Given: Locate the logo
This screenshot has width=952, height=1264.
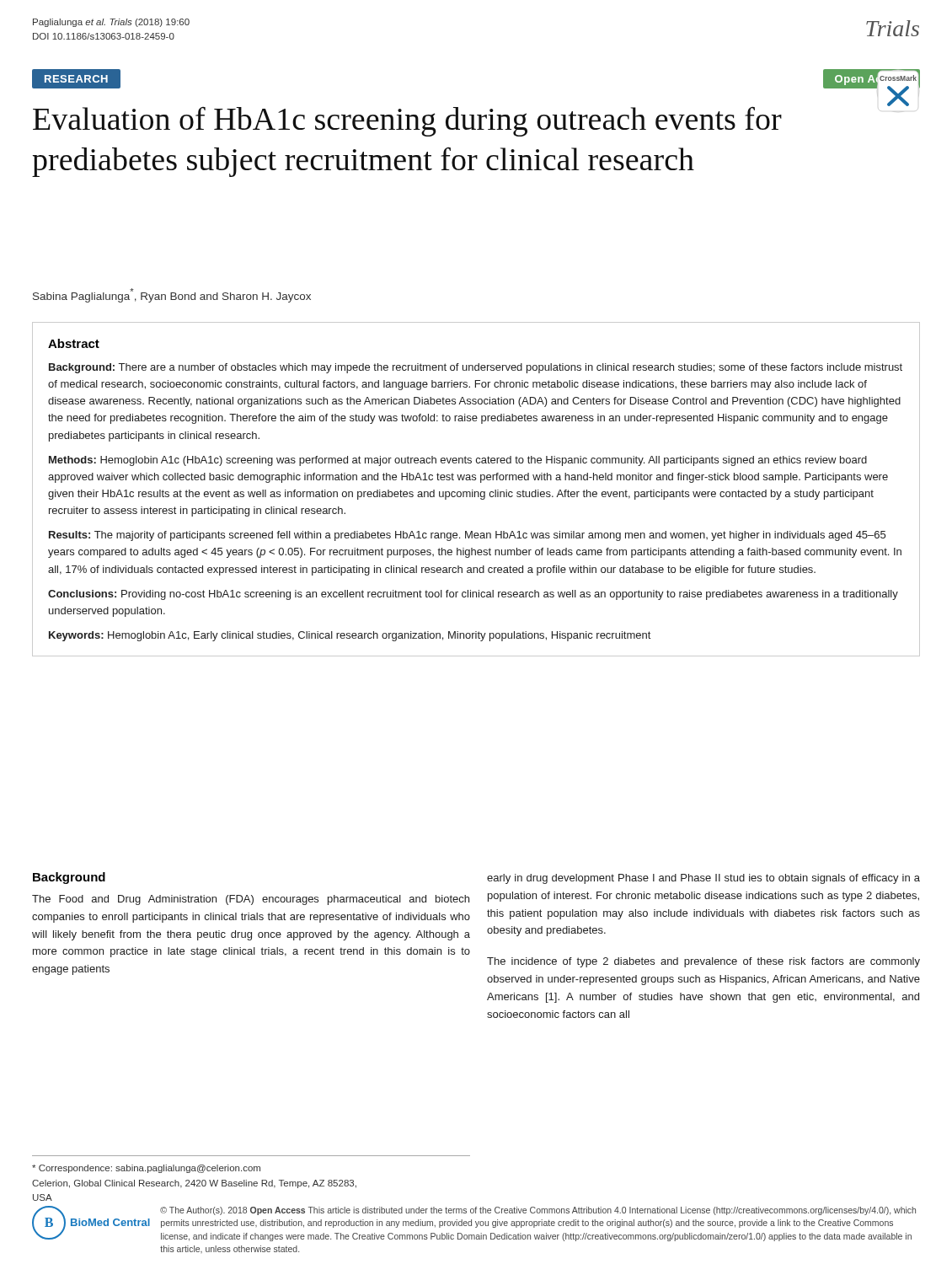Looking at the screenshot, I should (898, 92).
